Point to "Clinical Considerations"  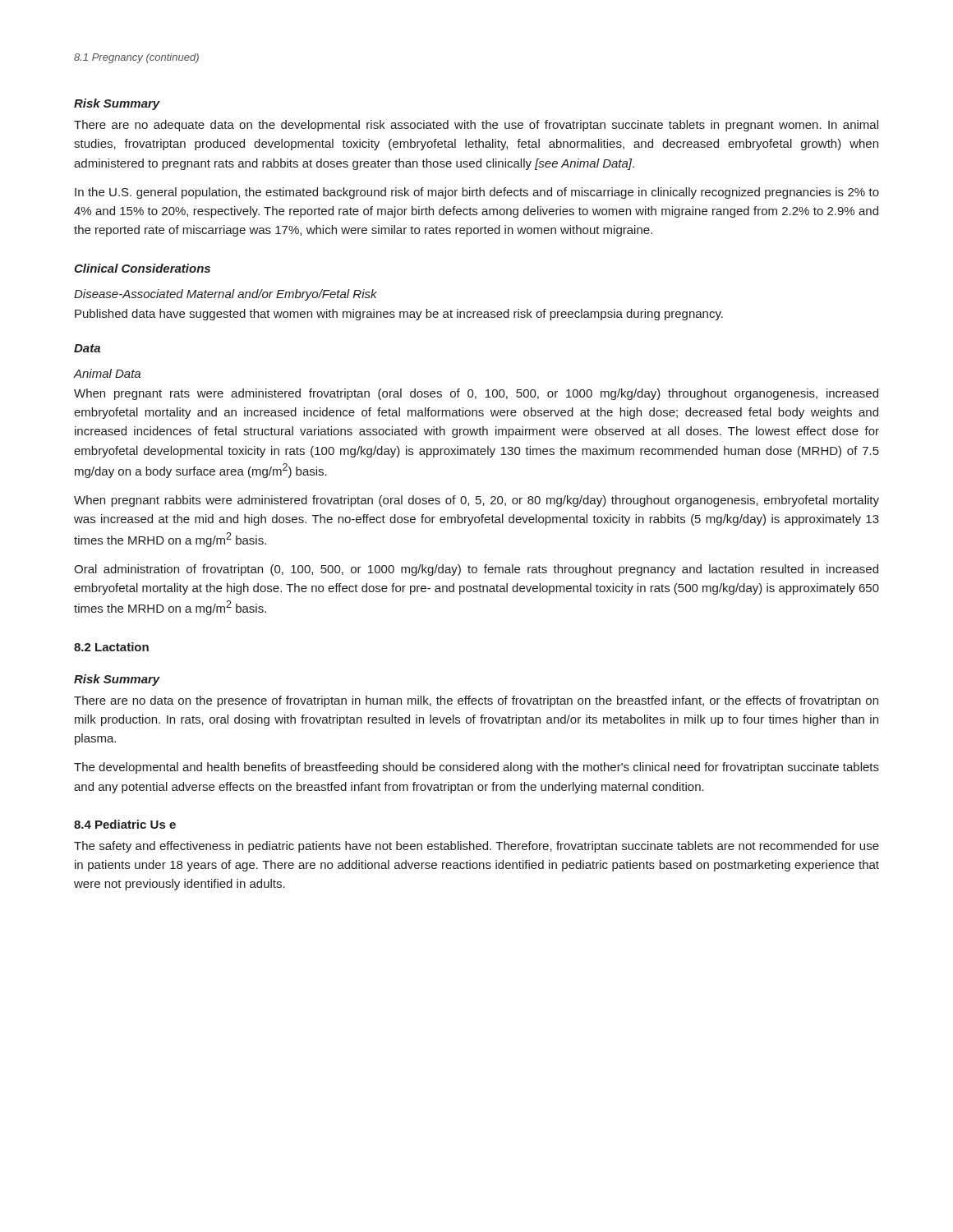[x=142, y=268]
